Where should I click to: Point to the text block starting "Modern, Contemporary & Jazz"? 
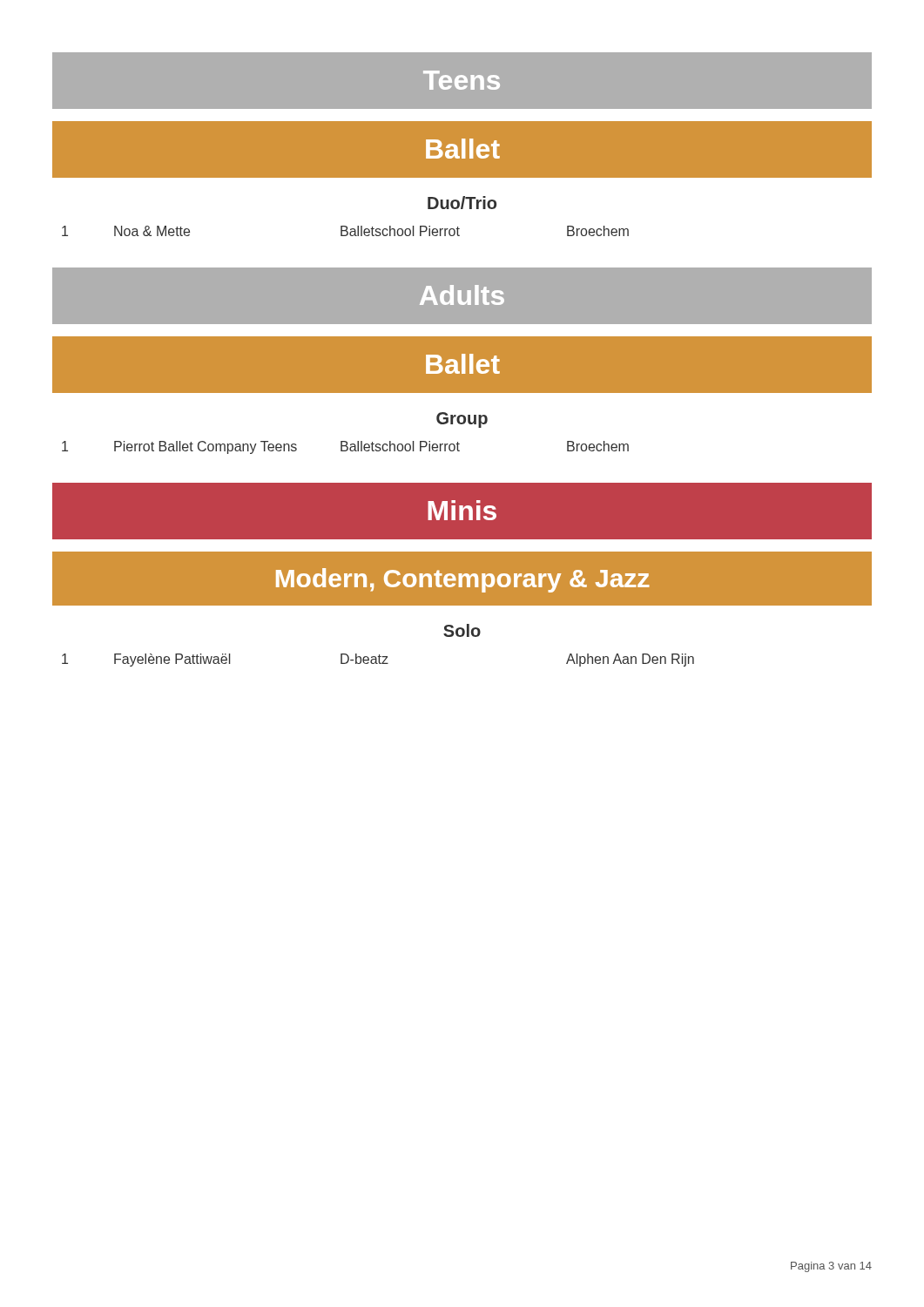point(462,578)
